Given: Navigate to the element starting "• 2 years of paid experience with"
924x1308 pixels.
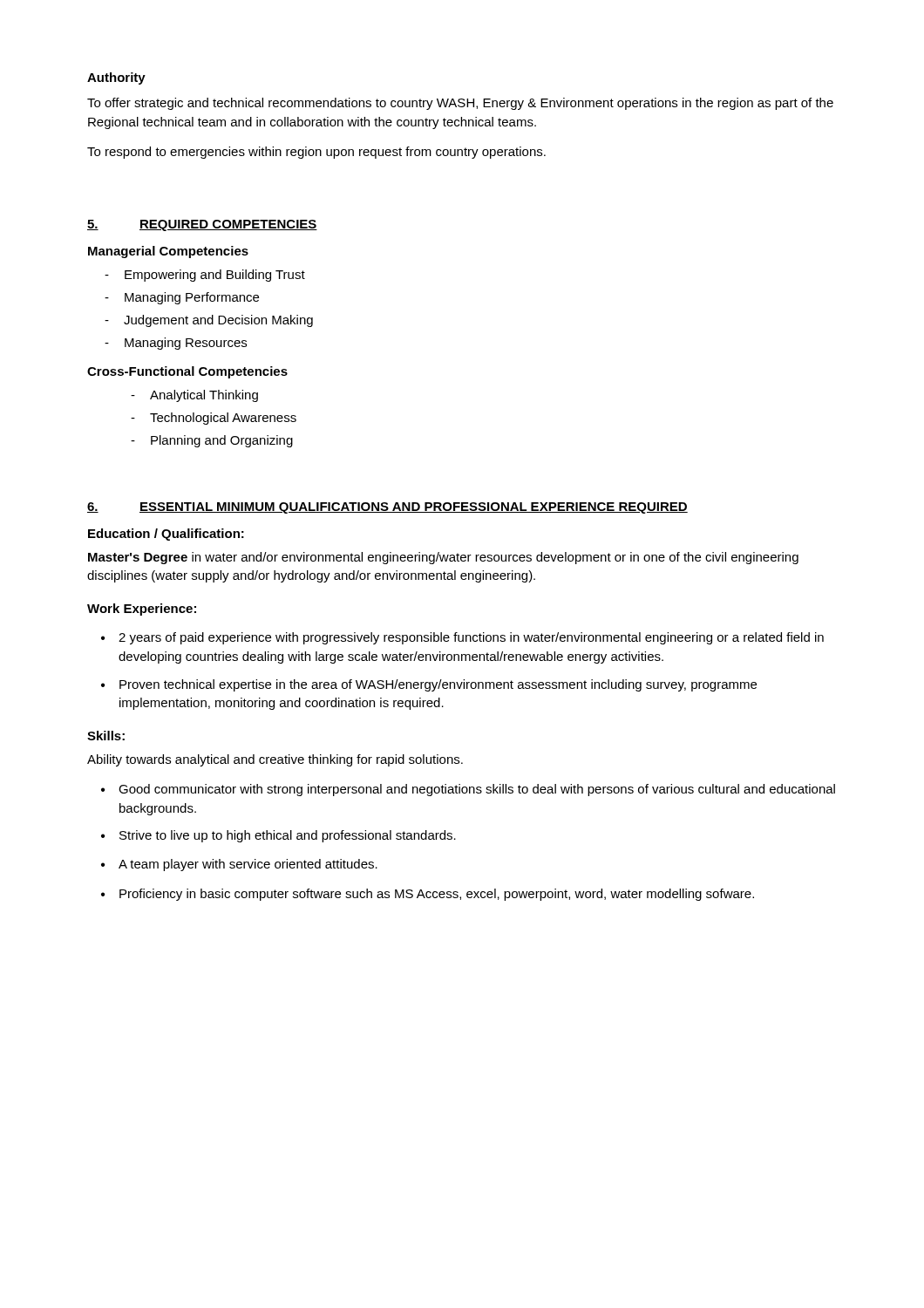Looking at the screenshot, I should click(462, 647).
